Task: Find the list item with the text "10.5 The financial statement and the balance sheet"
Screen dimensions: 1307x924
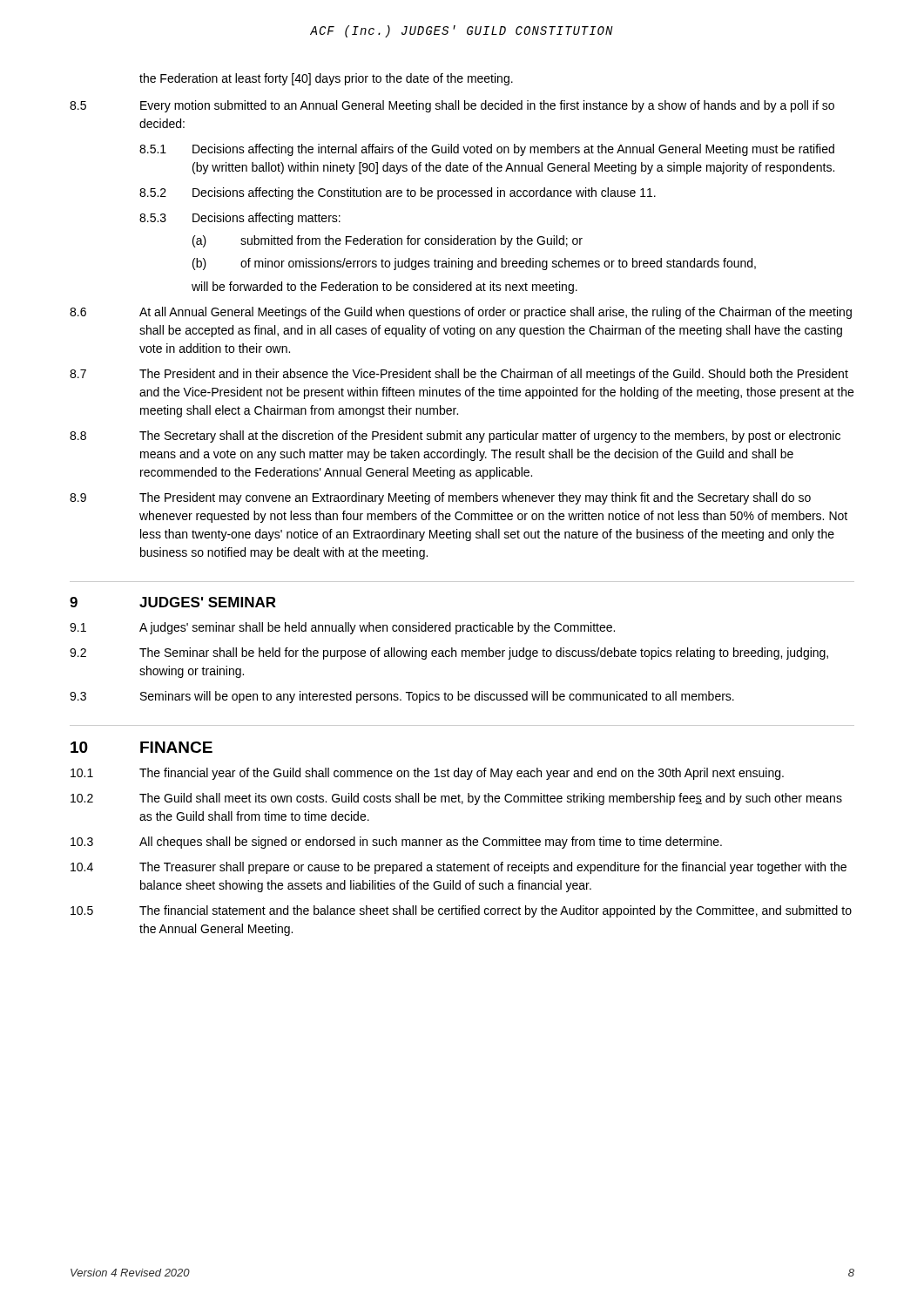Action: click(x=462, y=920)
